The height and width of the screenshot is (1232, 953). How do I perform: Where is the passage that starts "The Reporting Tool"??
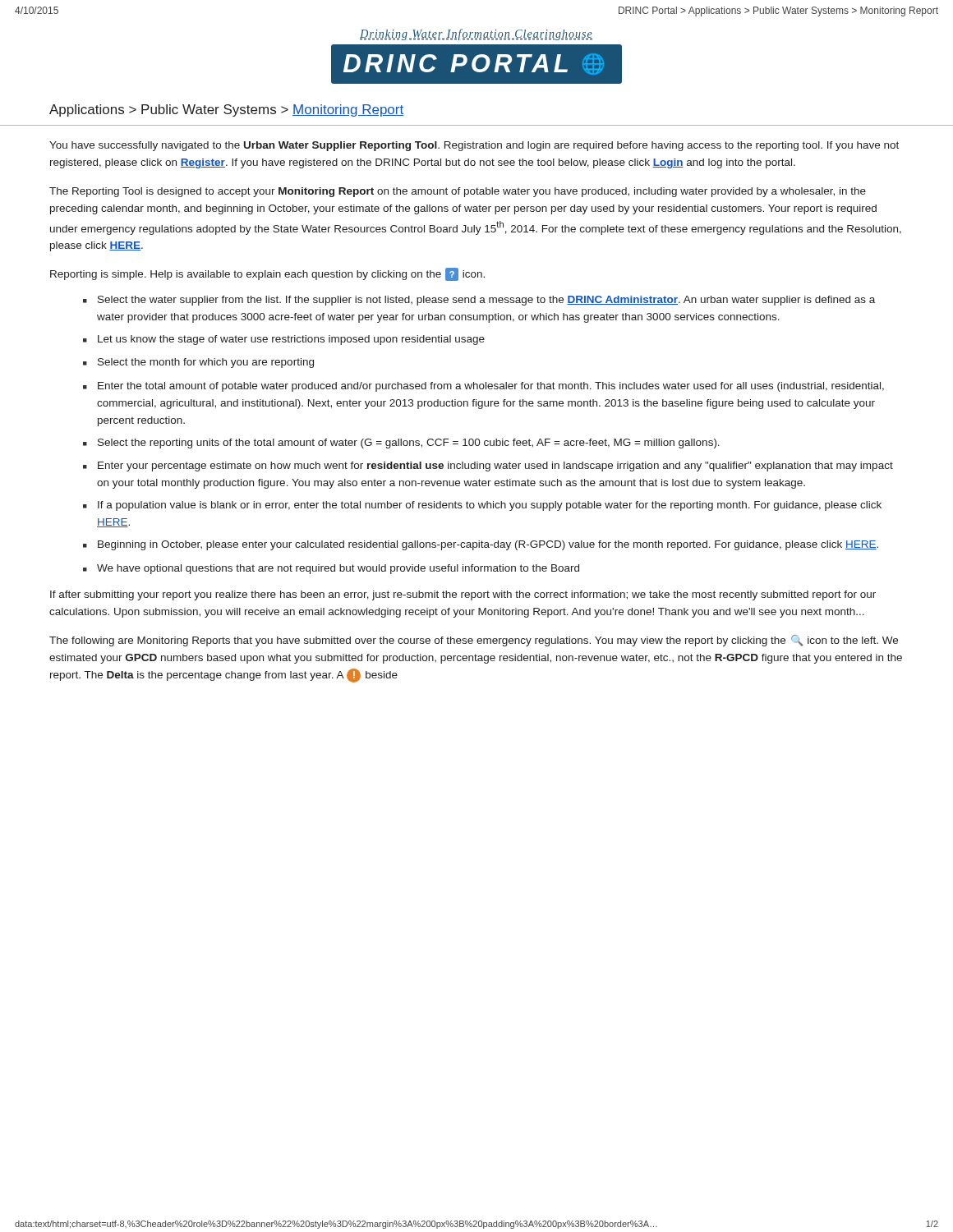(476, 218)
